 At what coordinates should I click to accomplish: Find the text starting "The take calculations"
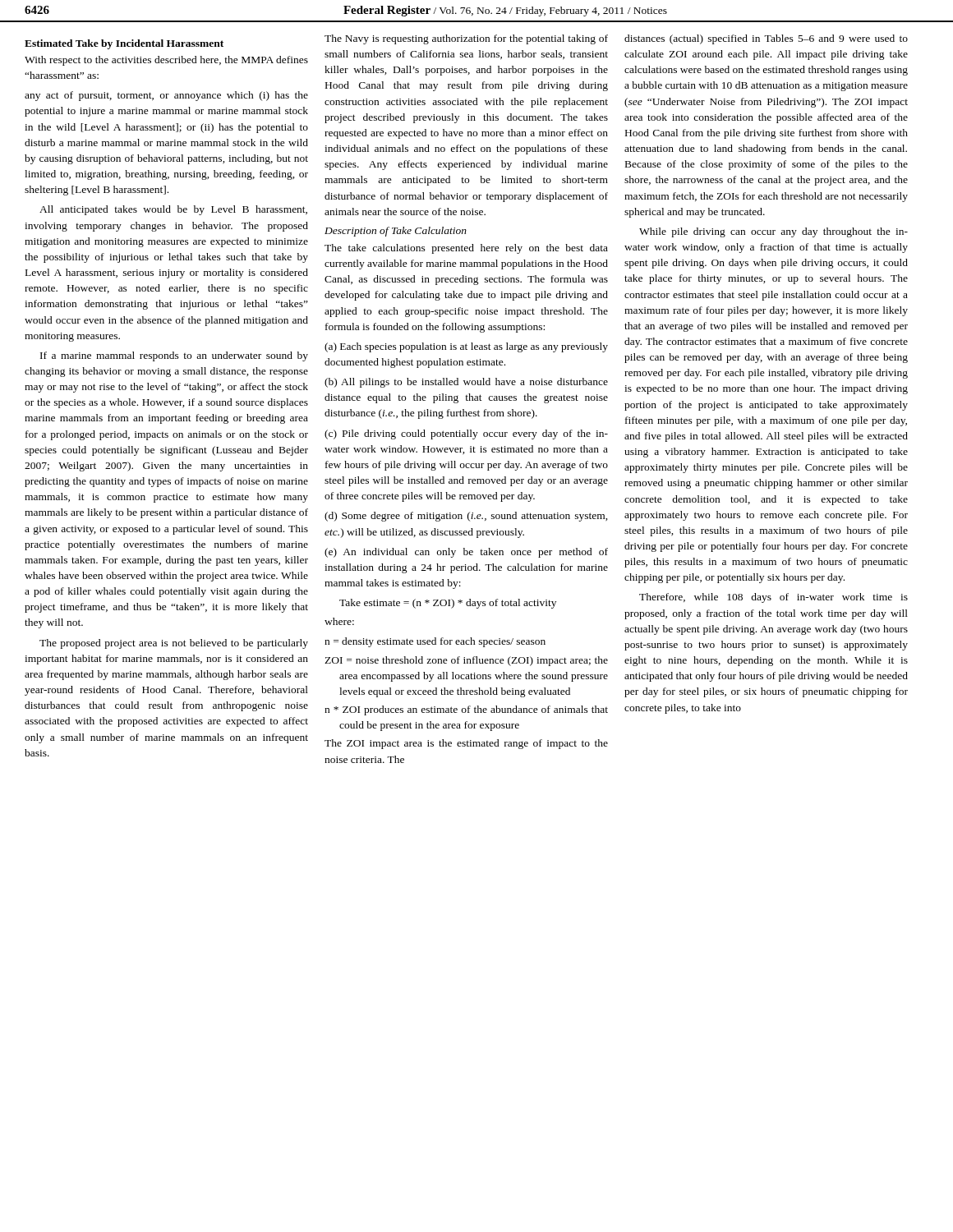tap(466, 415)
